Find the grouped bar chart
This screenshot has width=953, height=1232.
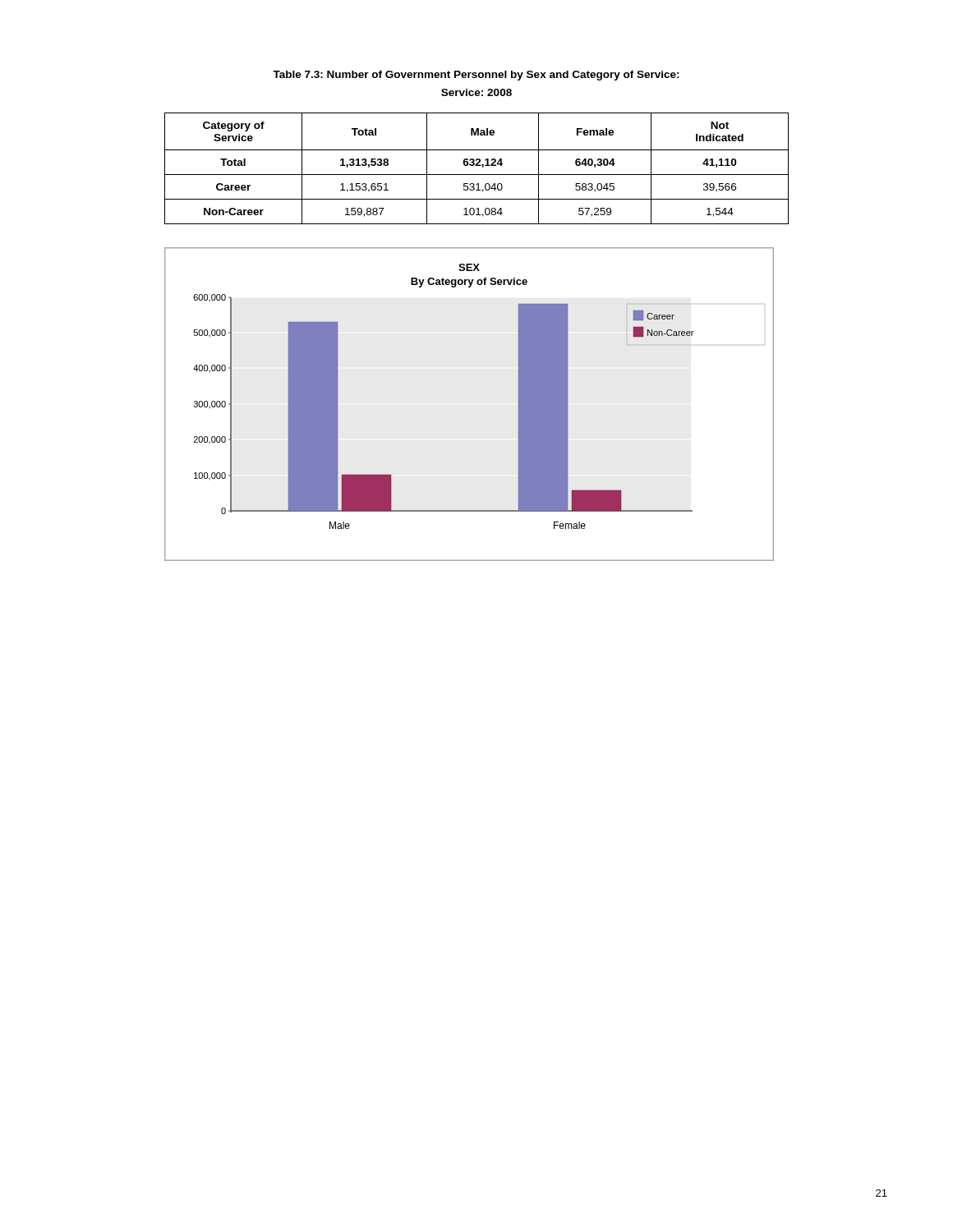click(469, 404)
